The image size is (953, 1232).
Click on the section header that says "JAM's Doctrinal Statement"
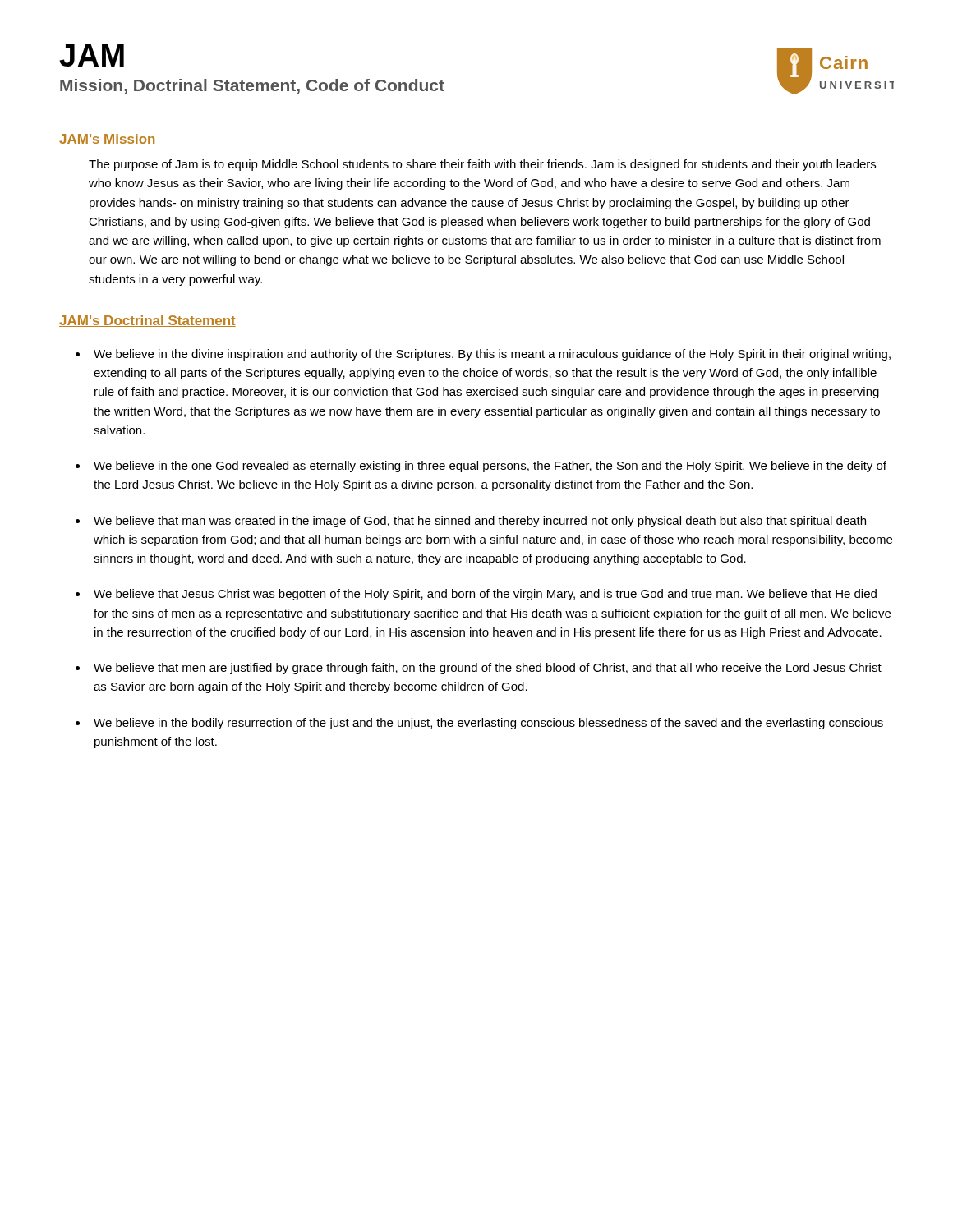coord(147,321)
